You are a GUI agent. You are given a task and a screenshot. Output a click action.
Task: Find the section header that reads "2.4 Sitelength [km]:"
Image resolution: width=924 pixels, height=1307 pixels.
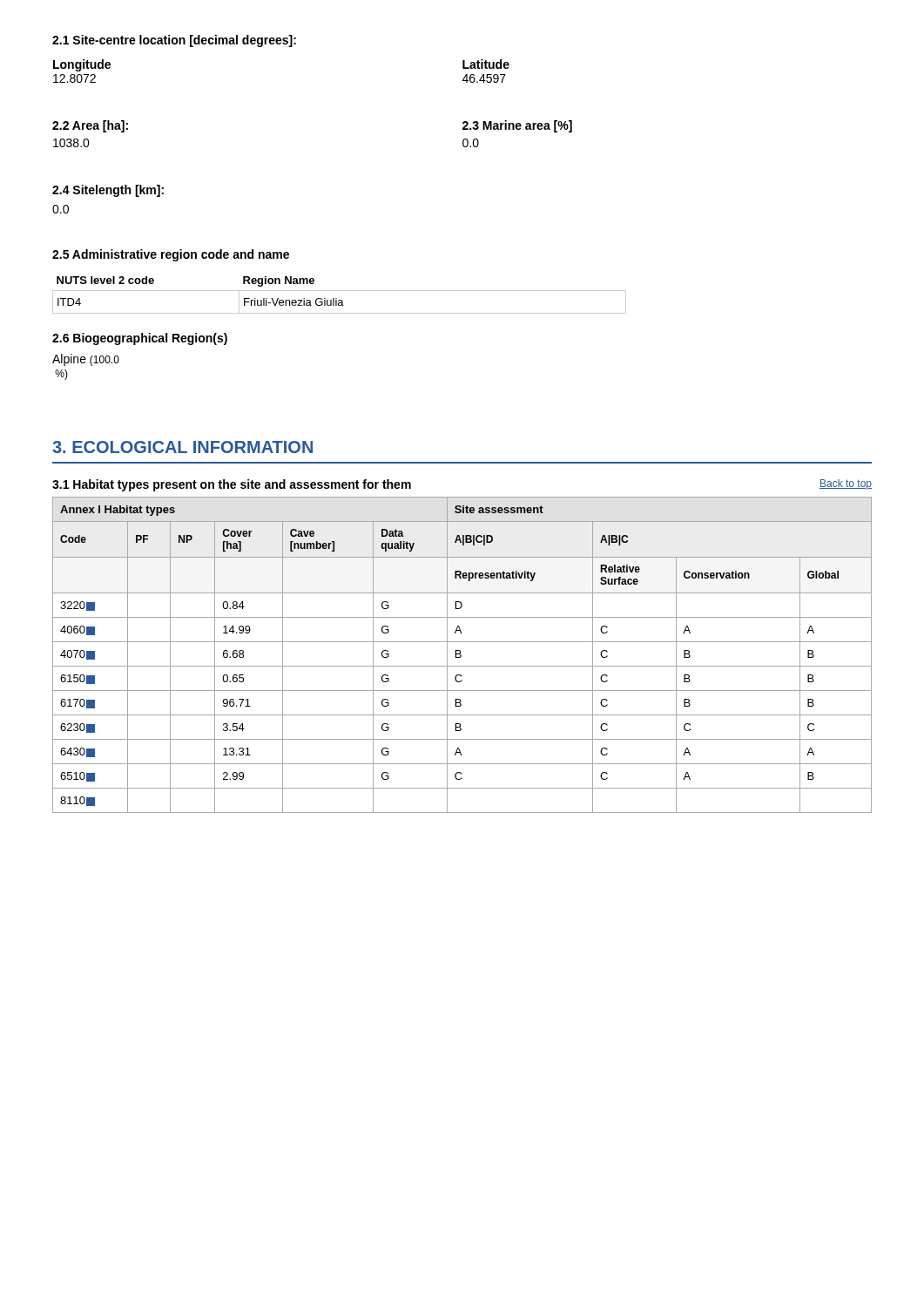coord(109,190)
